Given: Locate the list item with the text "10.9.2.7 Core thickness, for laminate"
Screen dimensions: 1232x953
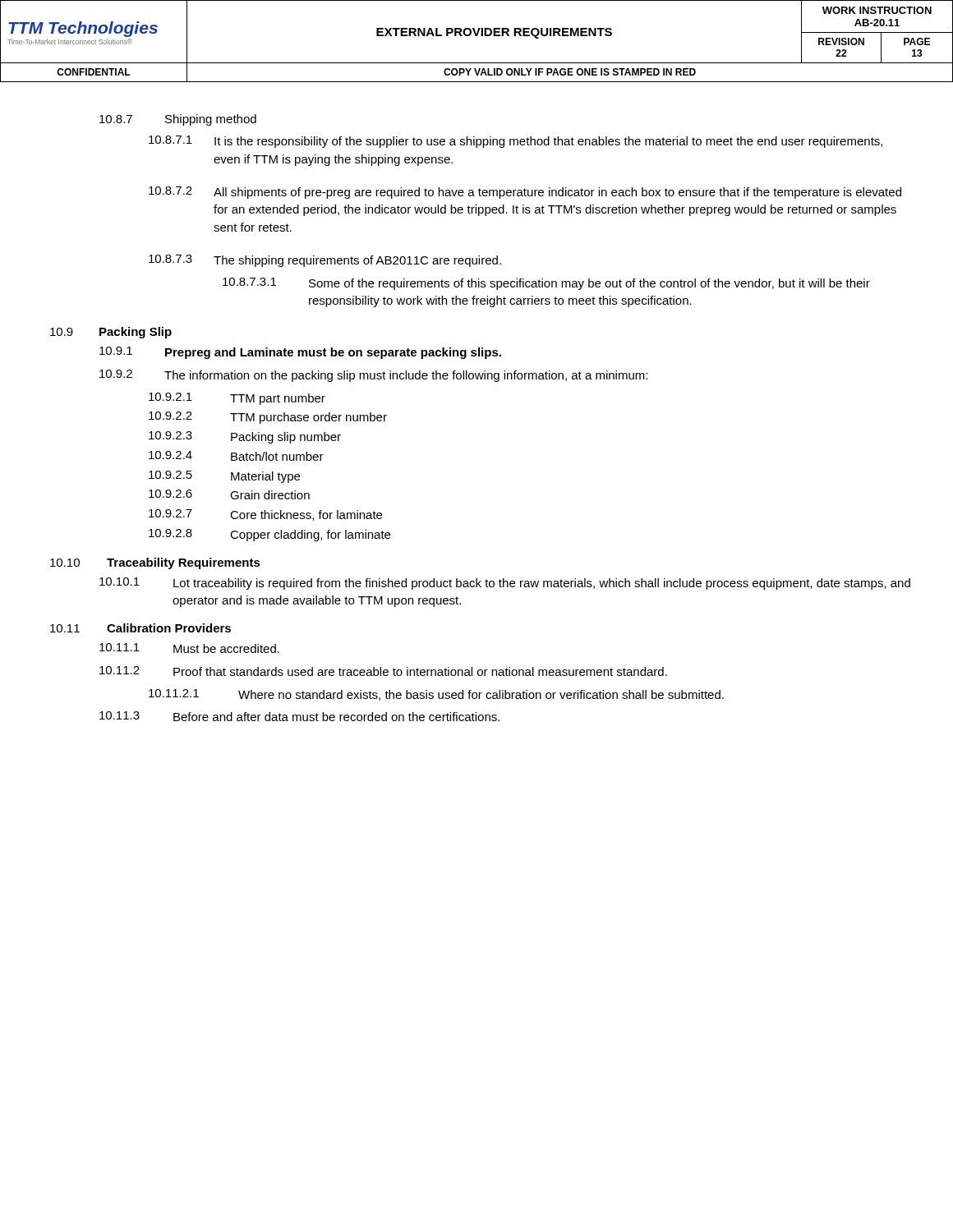Looking at the screenshot, I should coord(265,515).
